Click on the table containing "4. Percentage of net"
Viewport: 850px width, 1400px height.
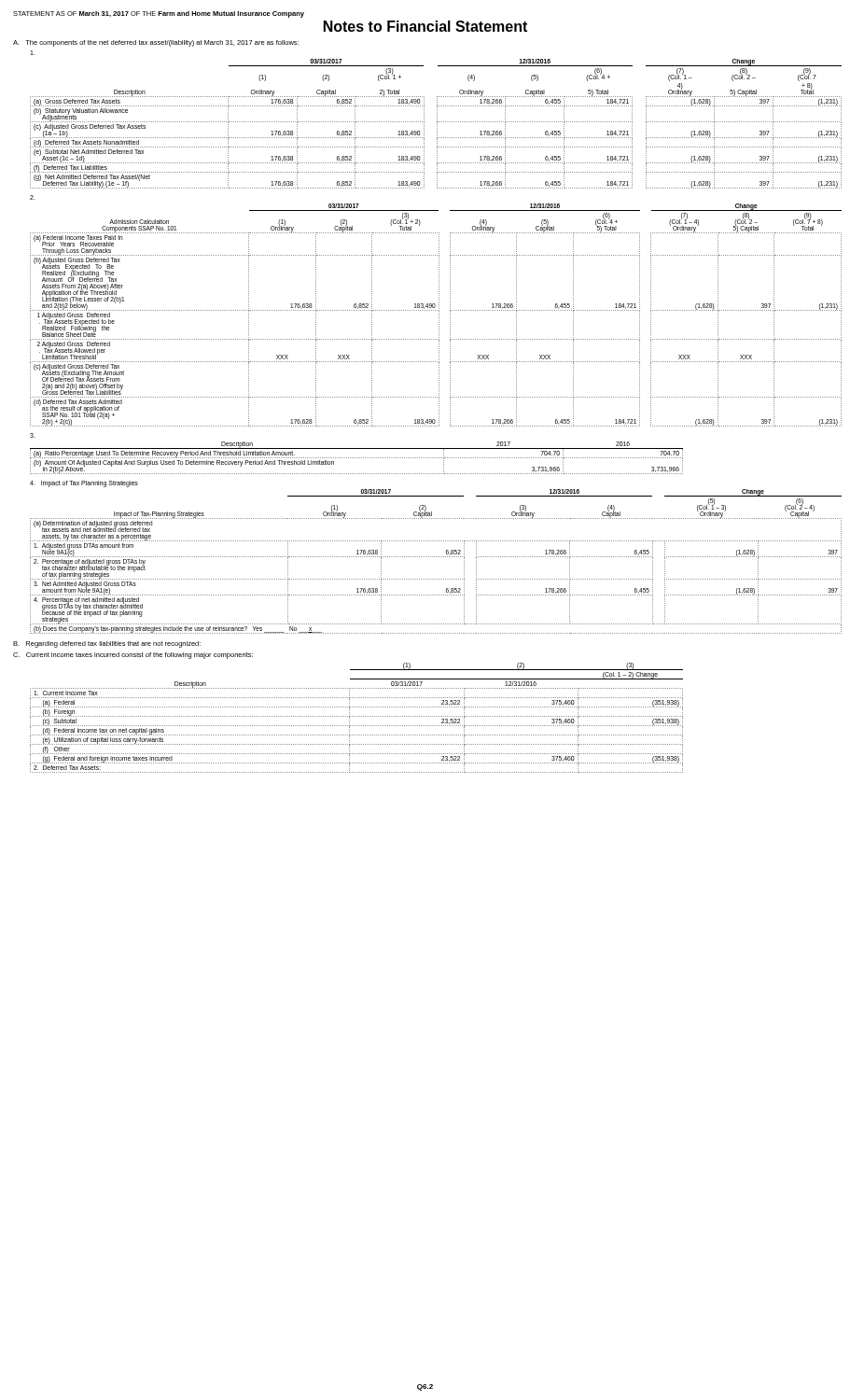(433, 560)
